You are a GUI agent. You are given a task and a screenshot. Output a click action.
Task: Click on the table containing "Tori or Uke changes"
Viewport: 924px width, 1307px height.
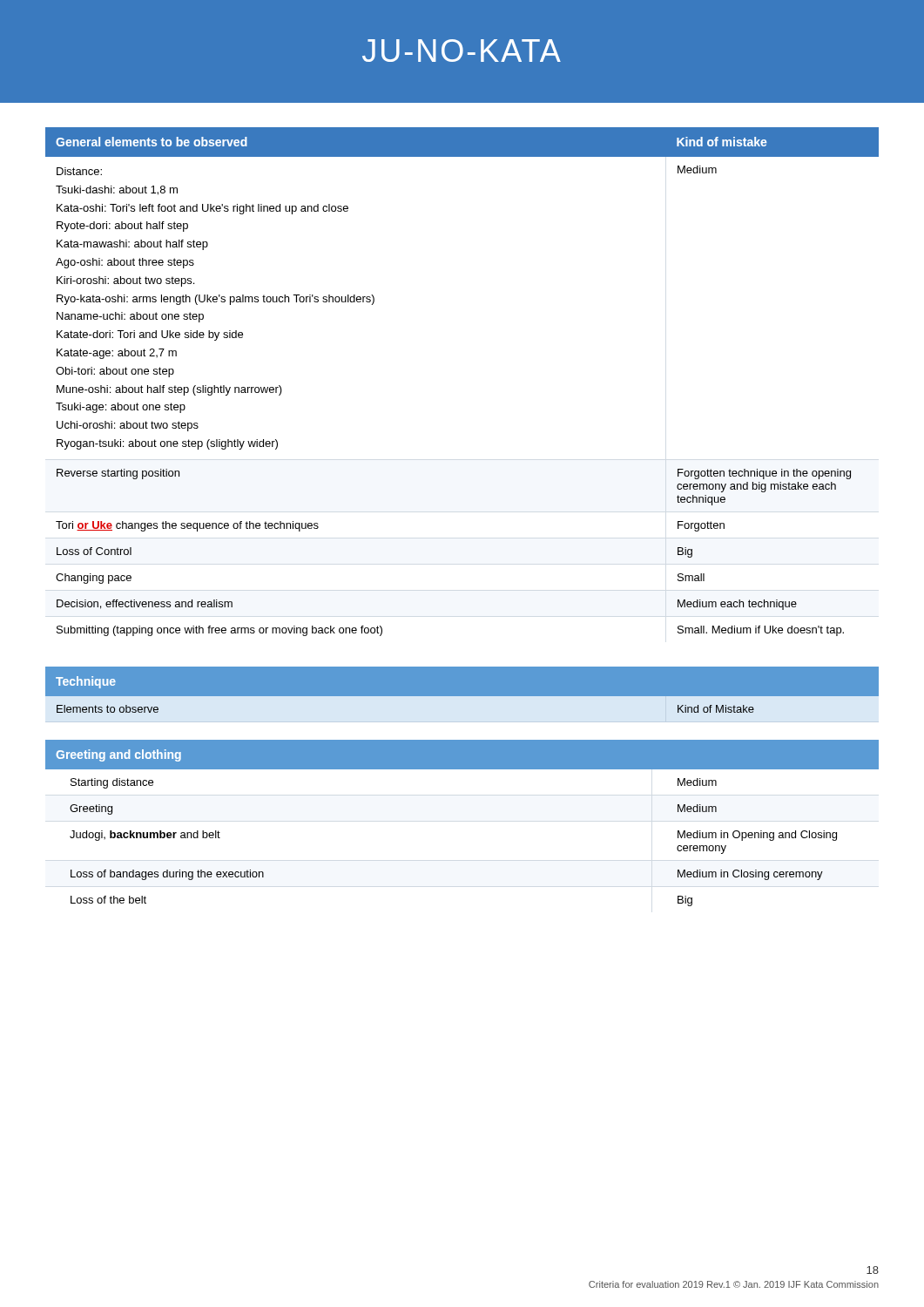tap(462, 385)
